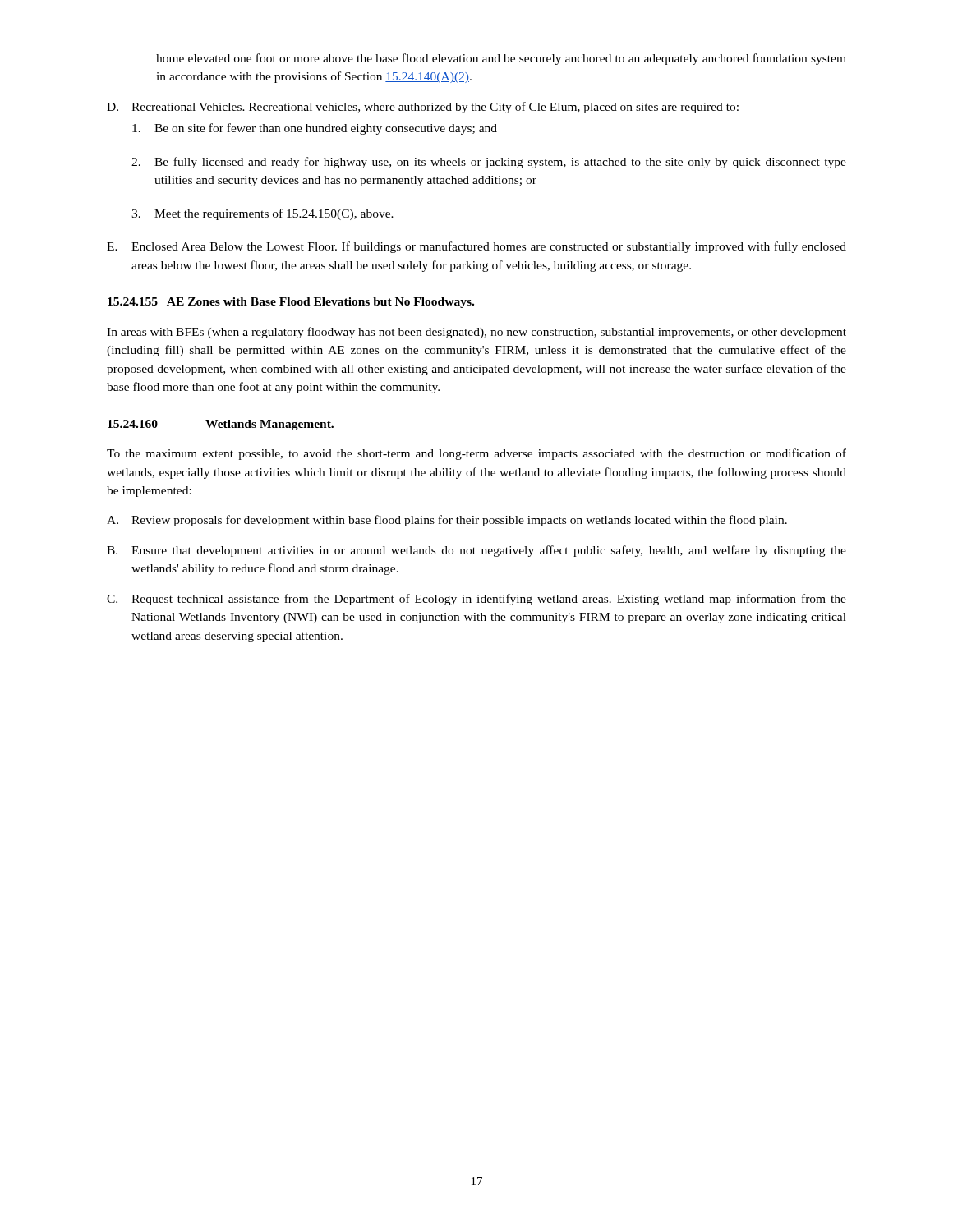This screenshot has width=953, height=1232.
Task: Find the section header that reads "15.24.160 Wetlands Management."
Action: [220, 424]
